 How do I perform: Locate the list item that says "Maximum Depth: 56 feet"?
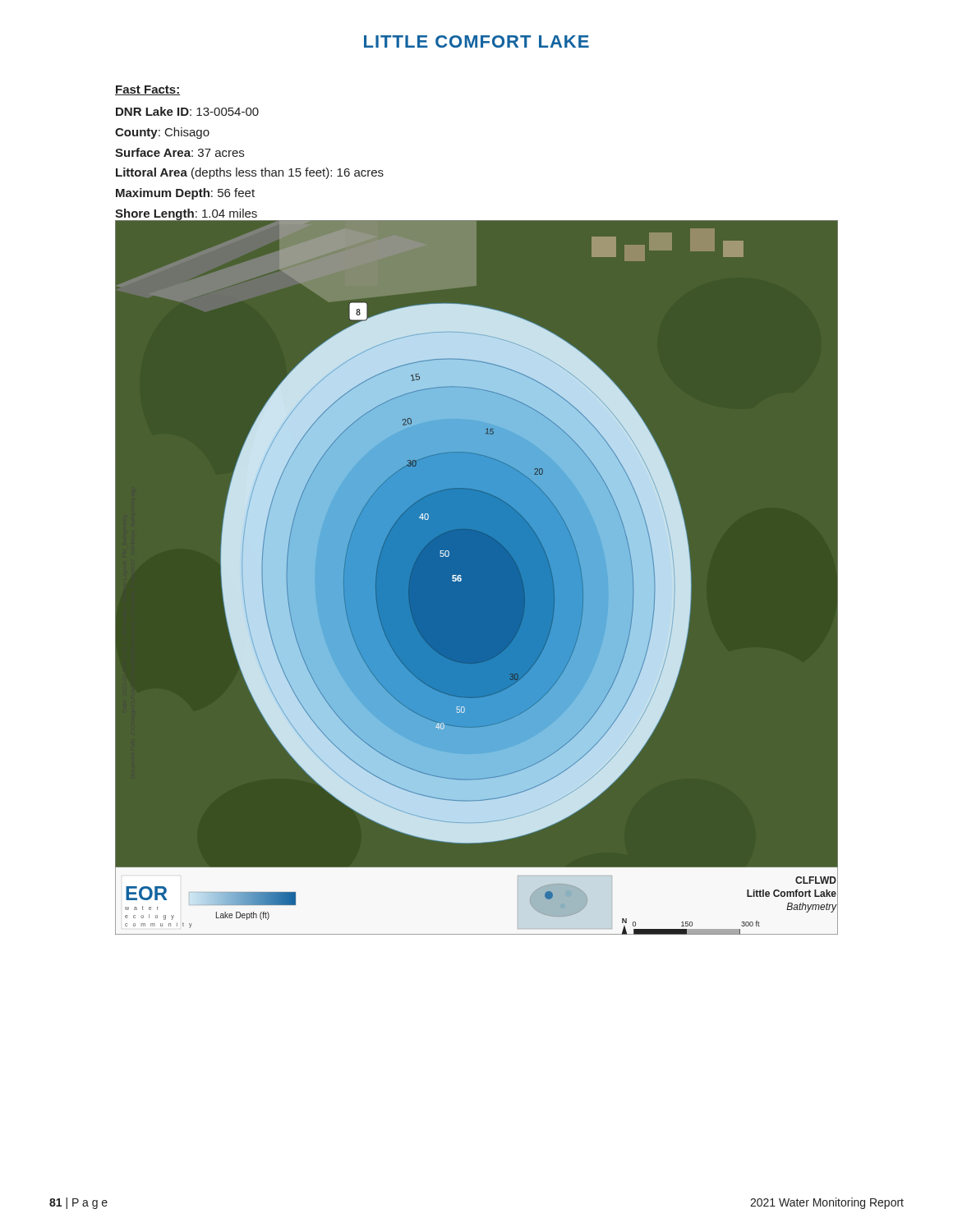(x=185, y=193)
